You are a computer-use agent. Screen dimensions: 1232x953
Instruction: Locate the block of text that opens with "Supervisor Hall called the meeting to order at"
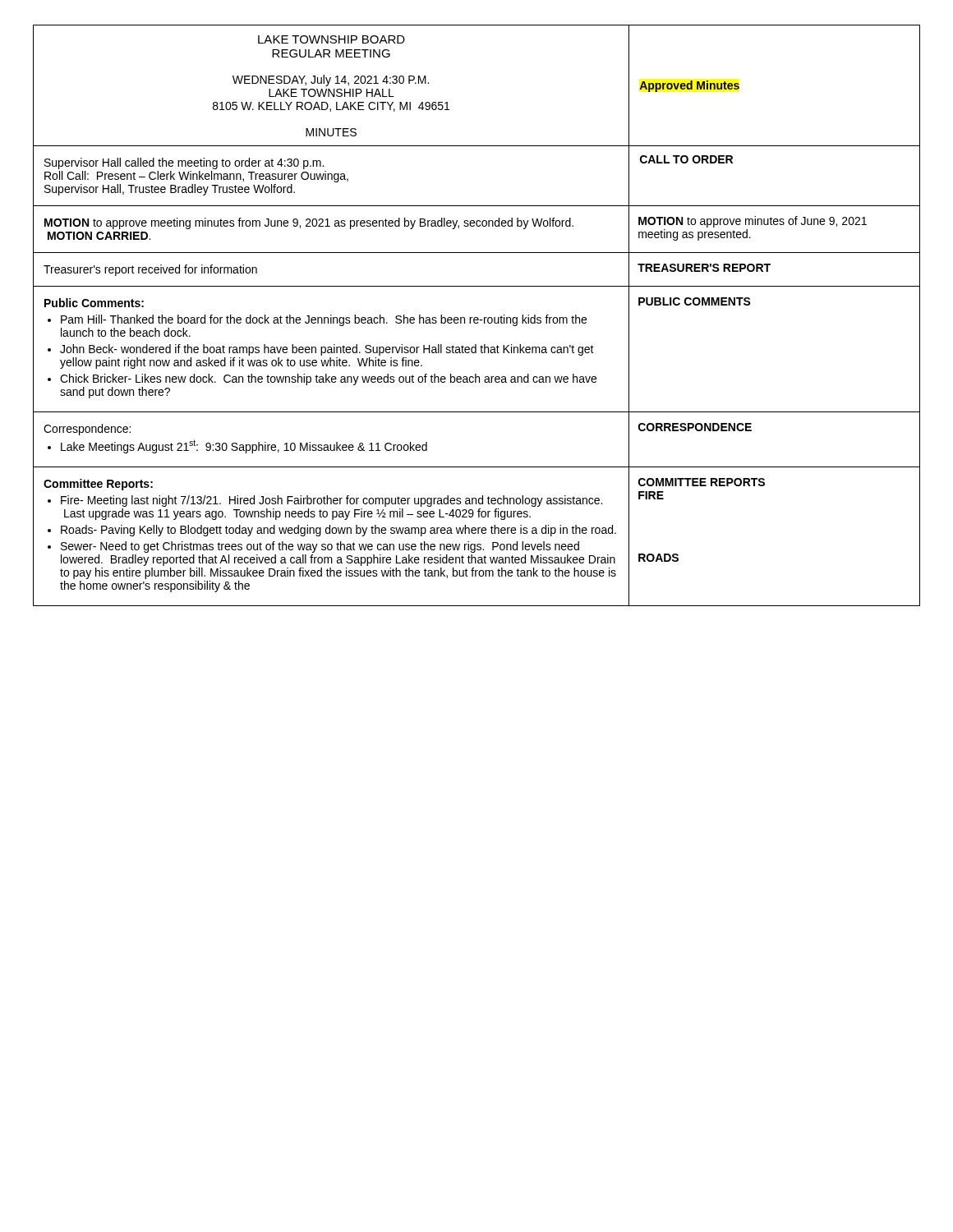(196, 176)
